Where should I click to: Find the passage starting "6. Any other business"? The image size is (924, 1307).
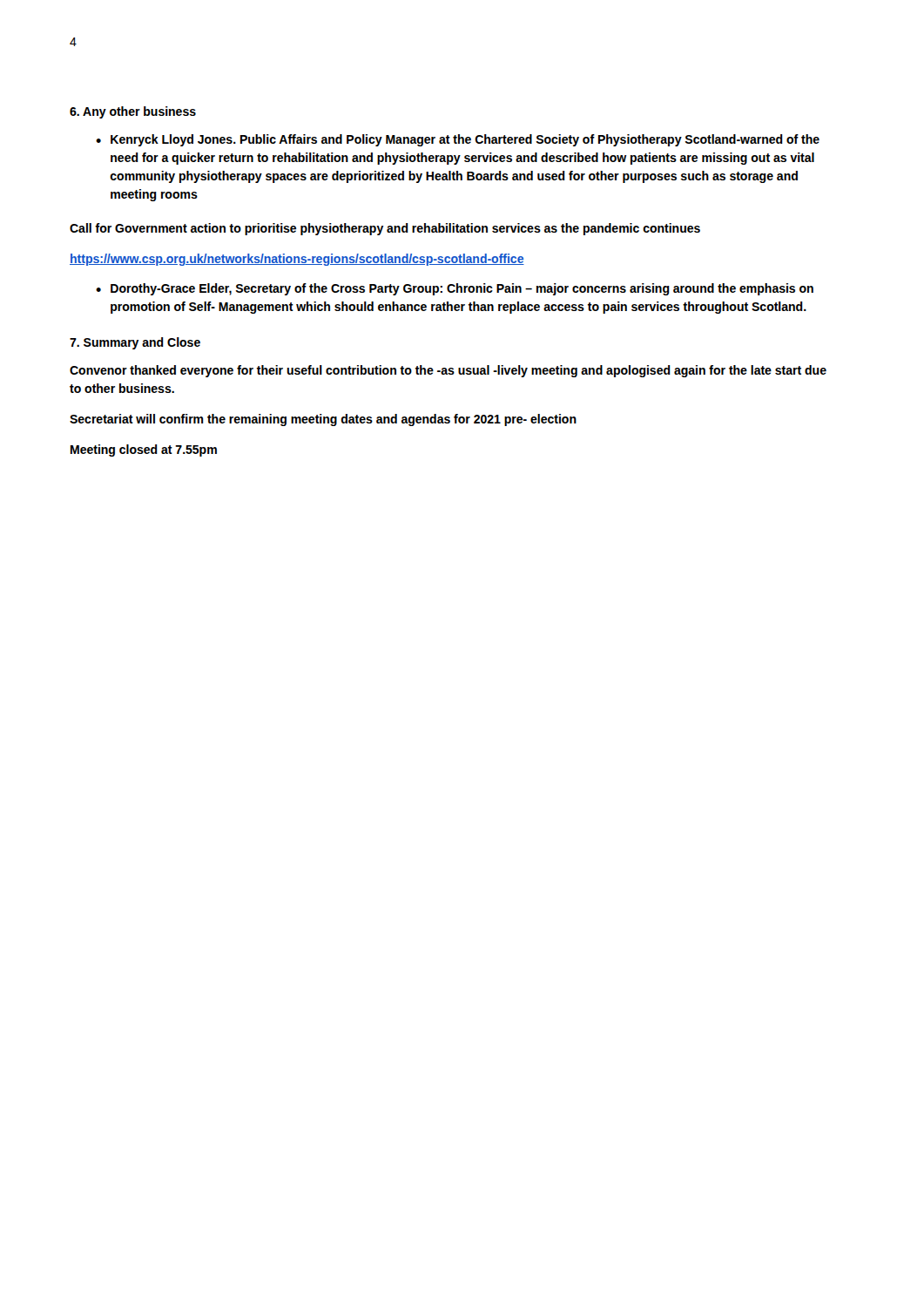point(133,112)
